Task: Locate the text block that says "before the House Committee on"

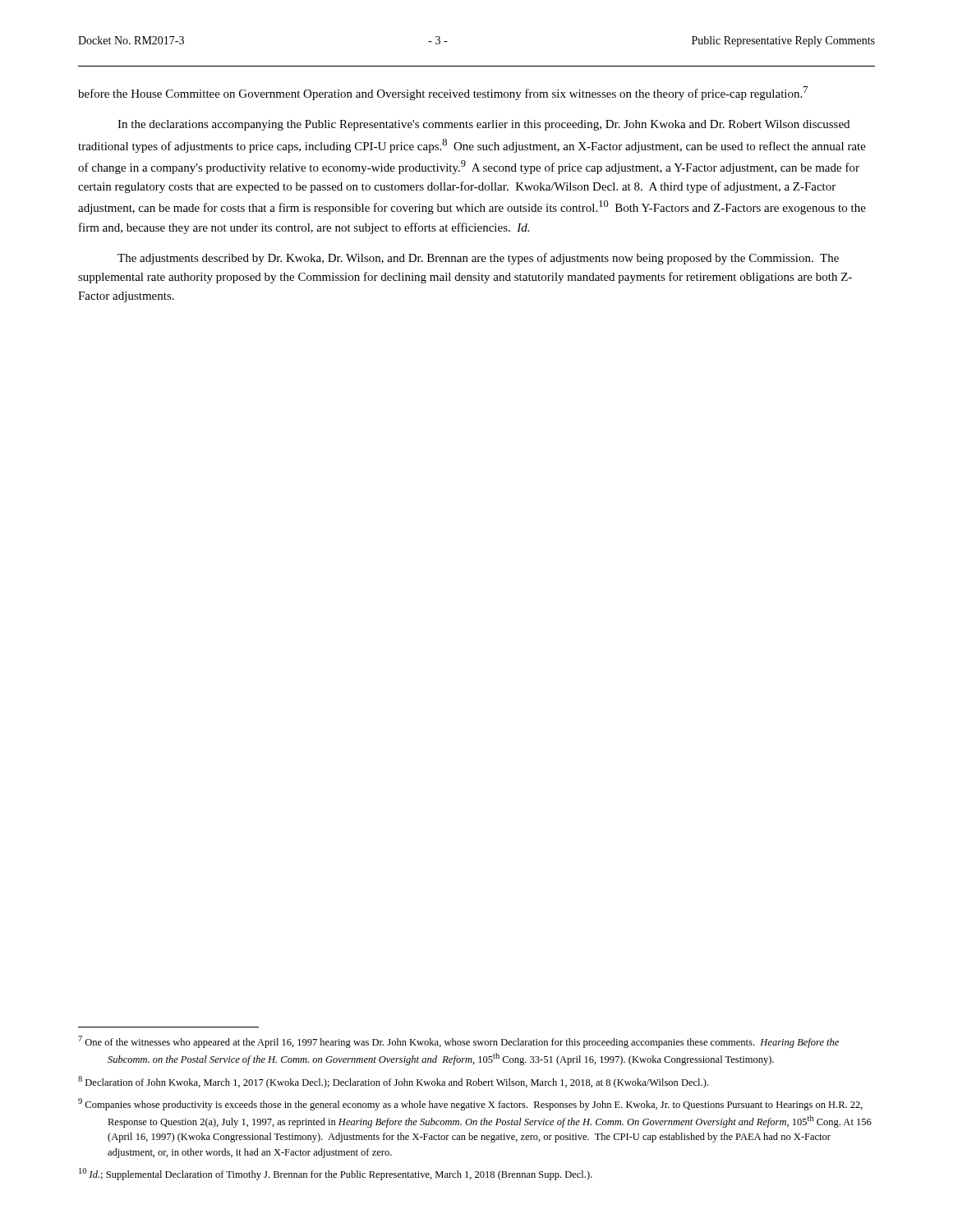Action: [x=443, y=92]
